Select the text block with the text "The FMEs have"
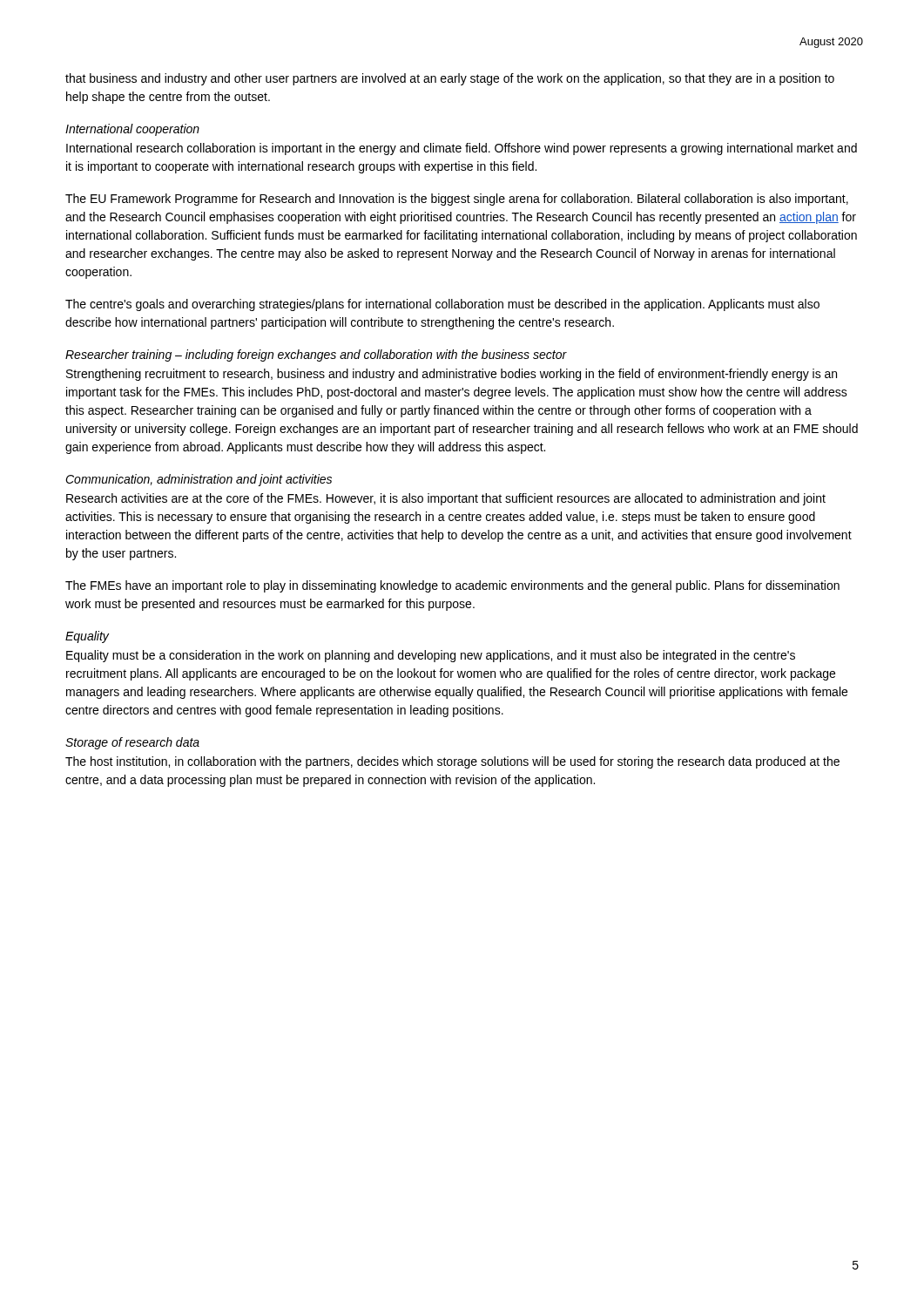 click(453, 595)
